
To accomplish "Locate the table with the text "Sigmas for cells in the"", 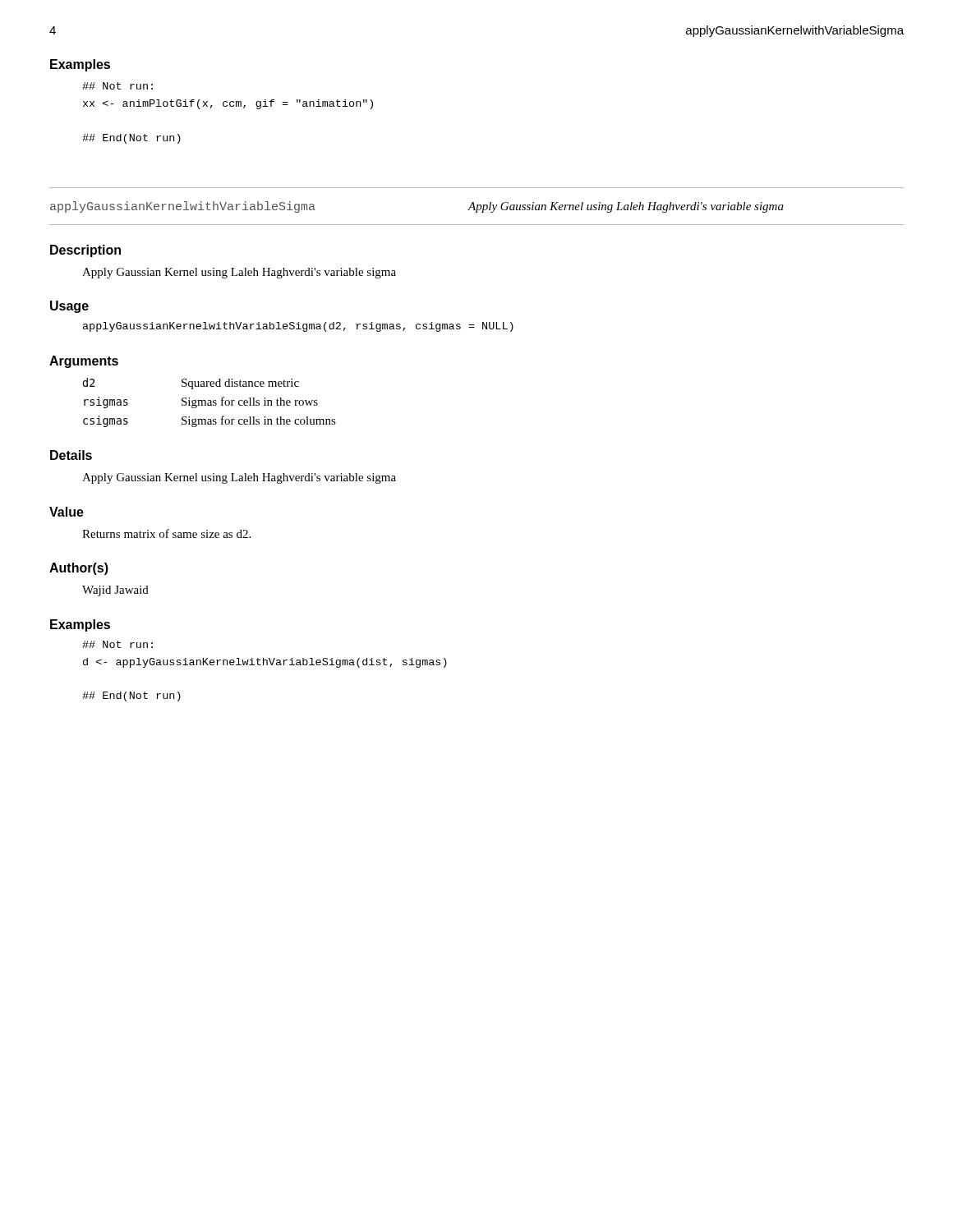I will (476, 402).
